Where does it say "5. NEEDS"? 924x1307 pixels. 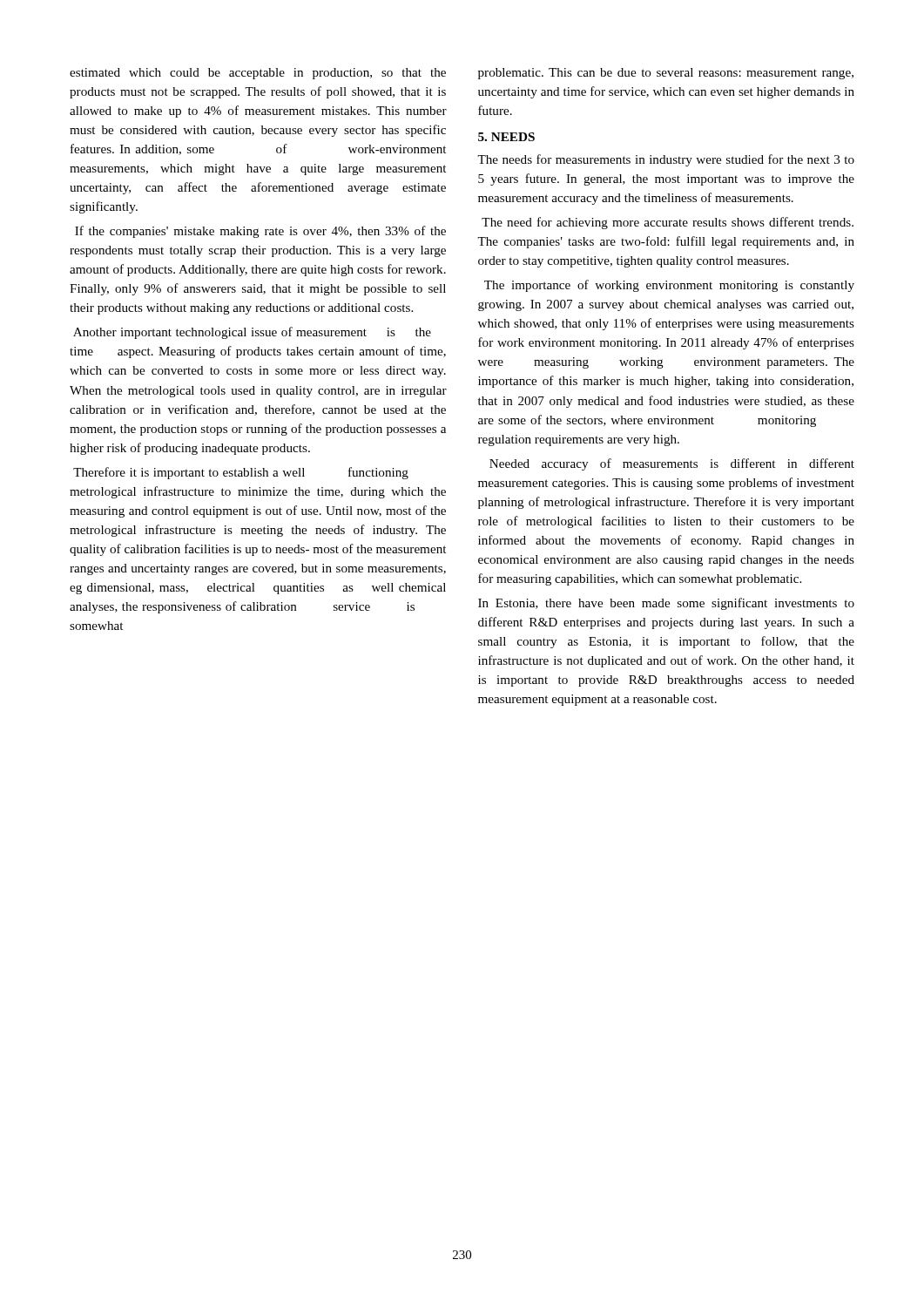tap(506, 136)
